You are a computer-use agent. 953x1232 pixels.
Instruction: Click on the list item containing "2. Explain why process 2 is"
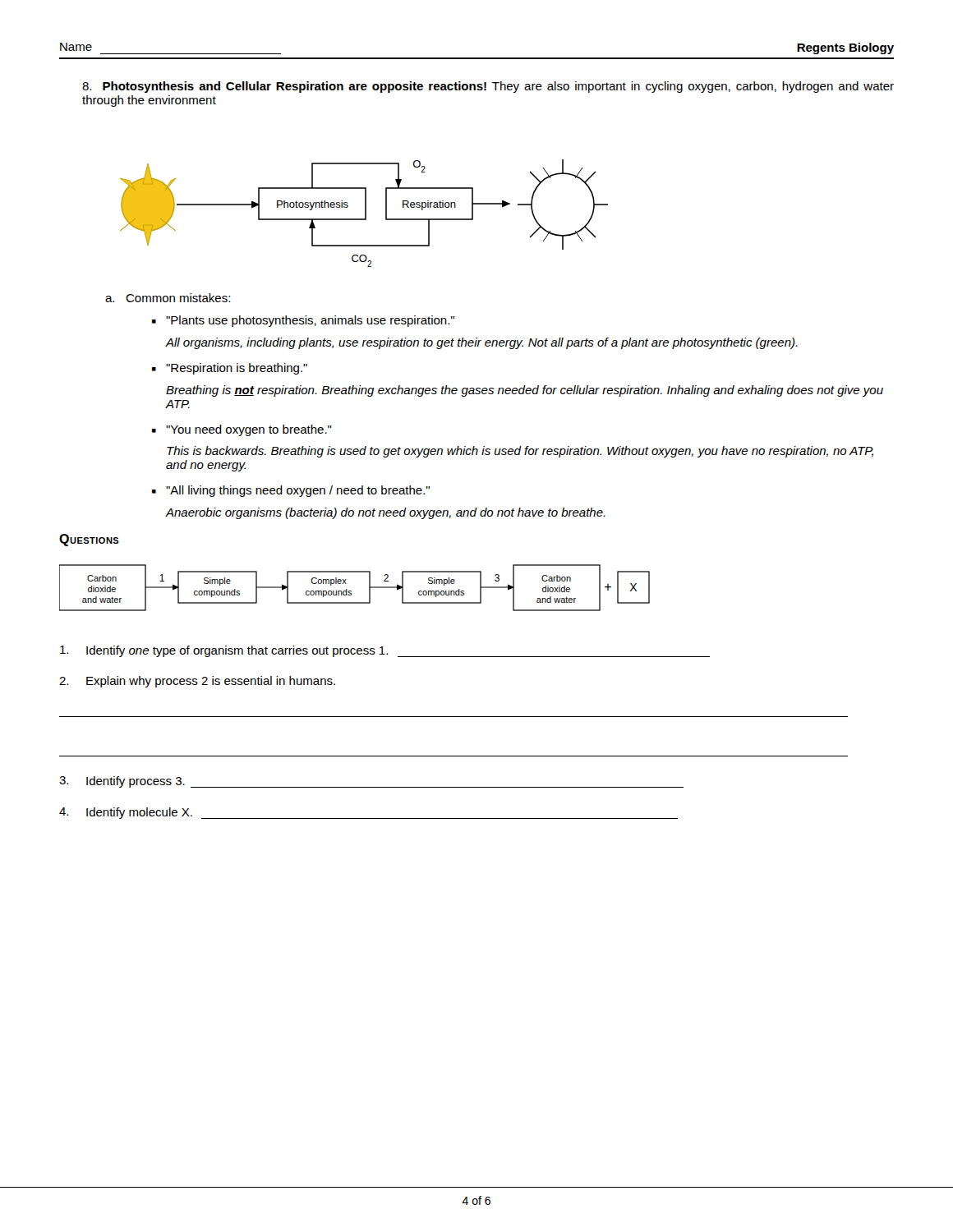coord(454,715)
